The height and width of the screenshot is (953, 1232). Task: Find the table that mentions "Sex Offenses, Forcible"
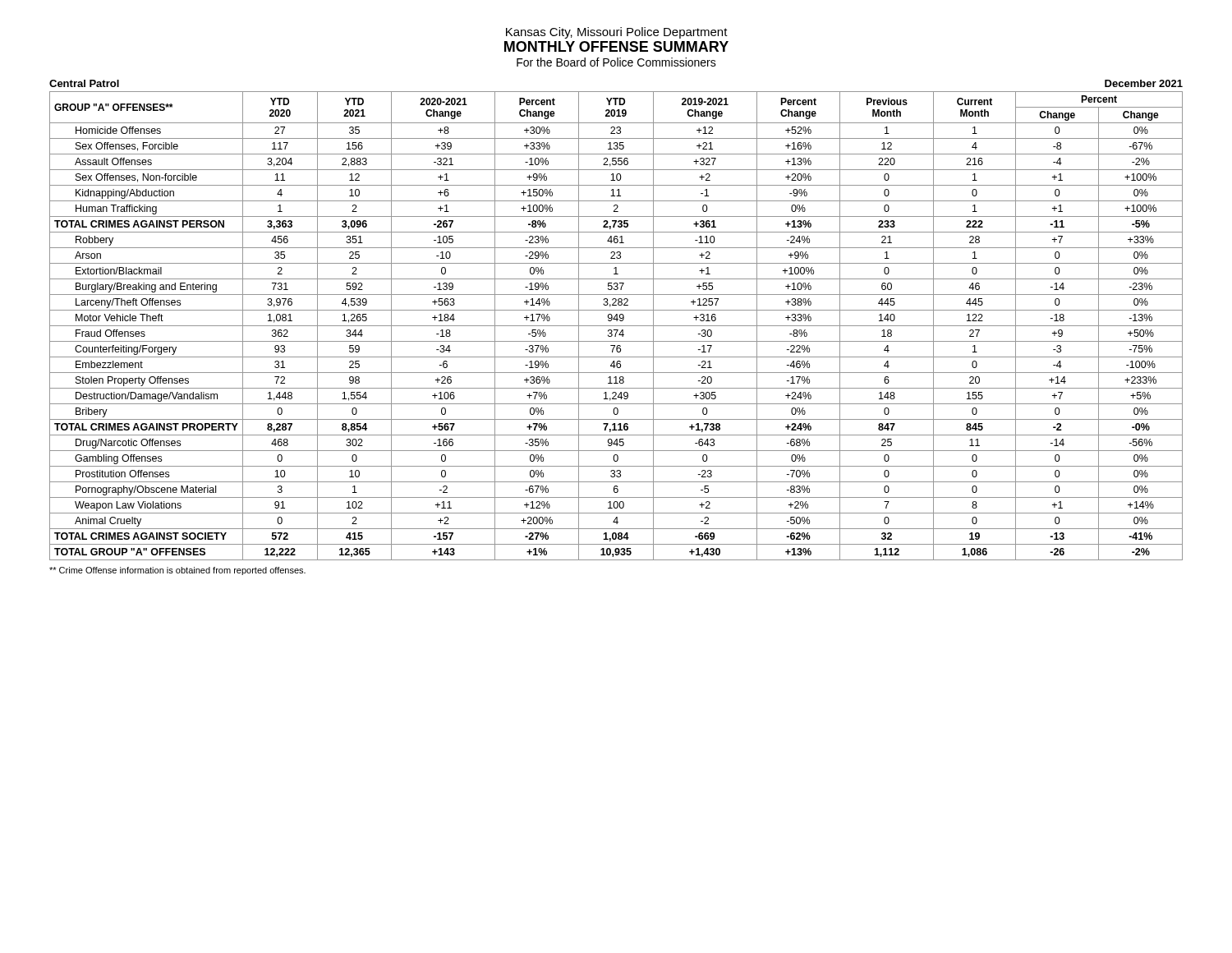click(616, 326)
